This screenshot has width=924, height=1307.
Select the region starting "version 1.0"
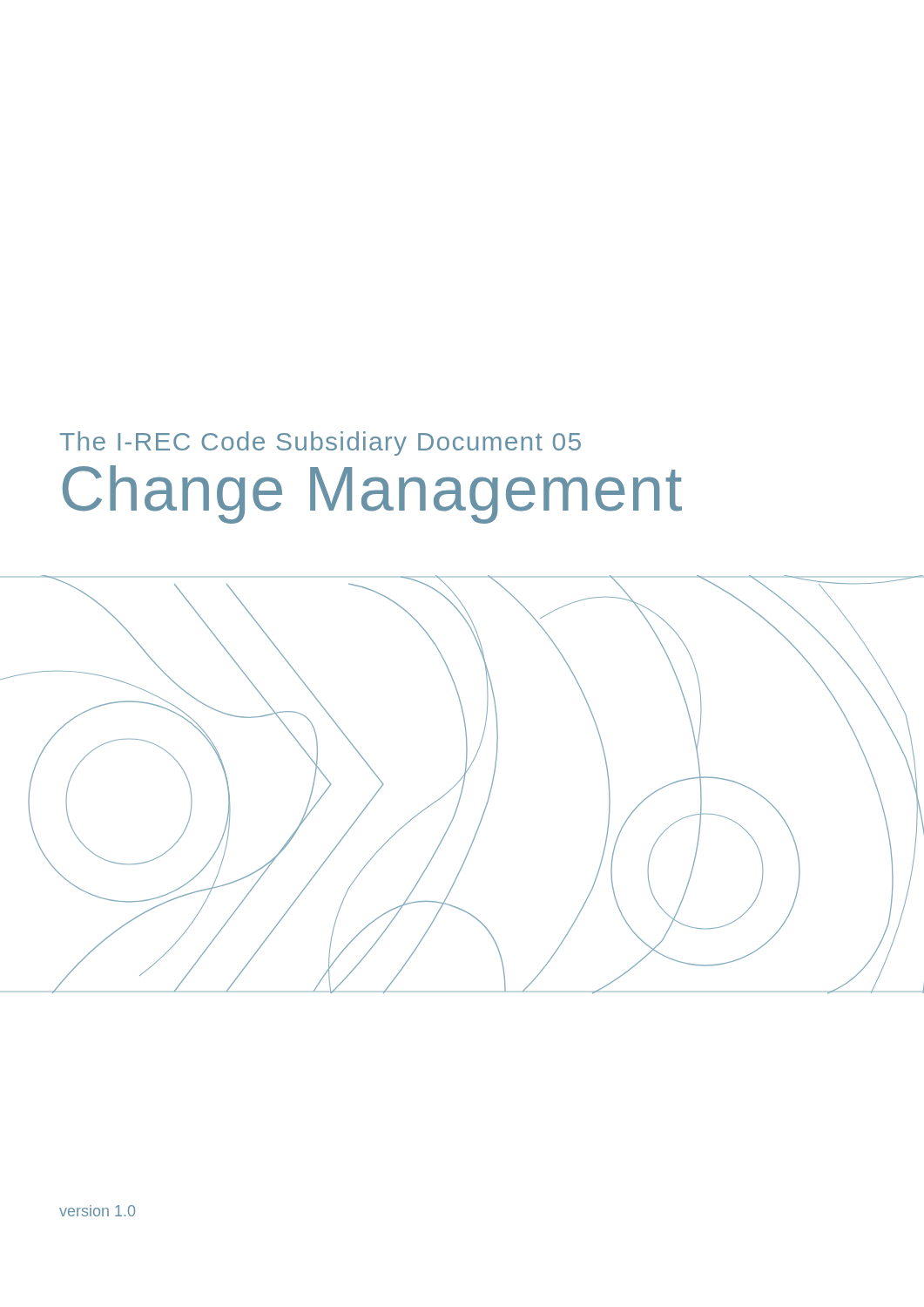(98, 1211)
